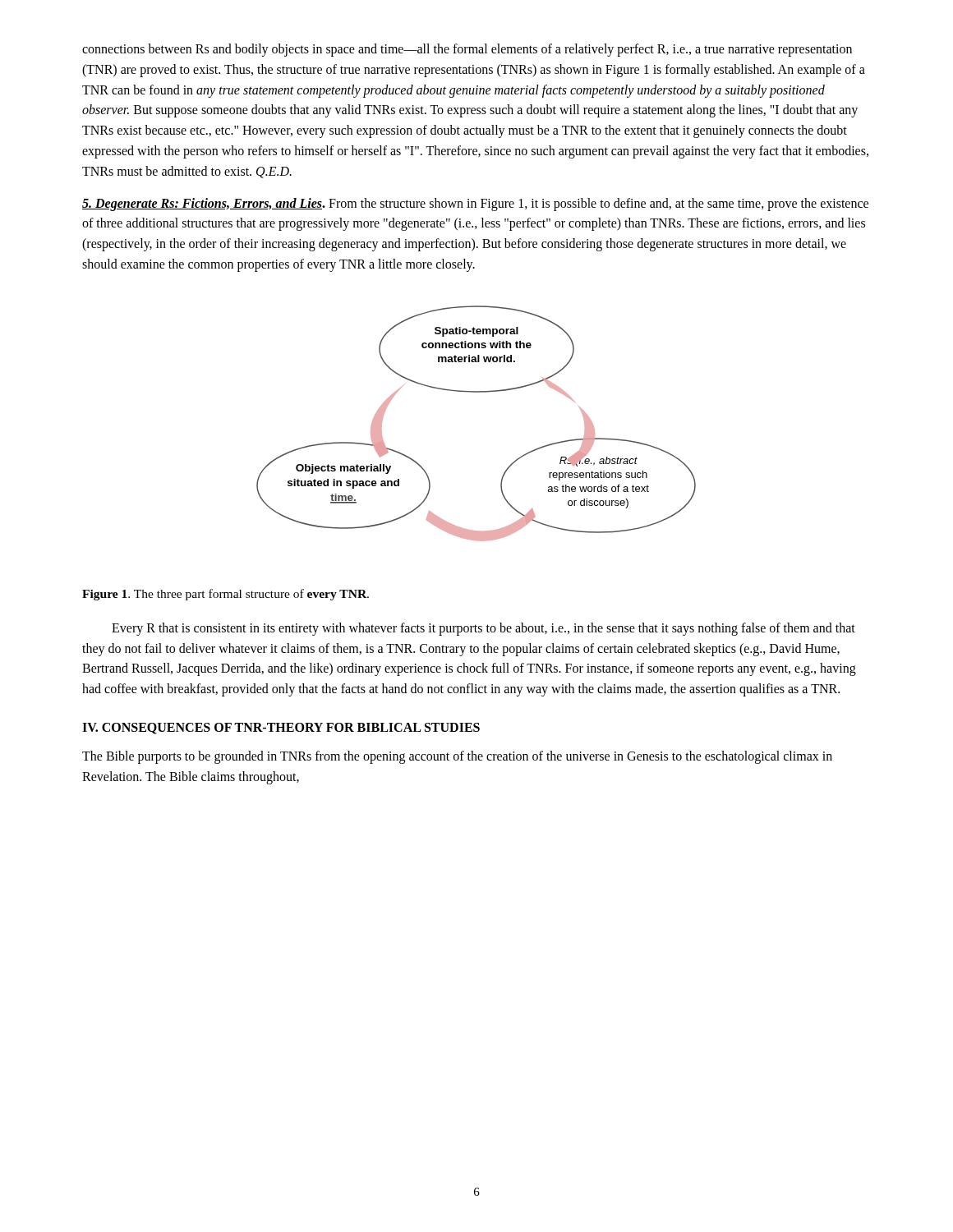Screen dimensions: 1232x953
Task: Find a section header
Action: [476, 728]
